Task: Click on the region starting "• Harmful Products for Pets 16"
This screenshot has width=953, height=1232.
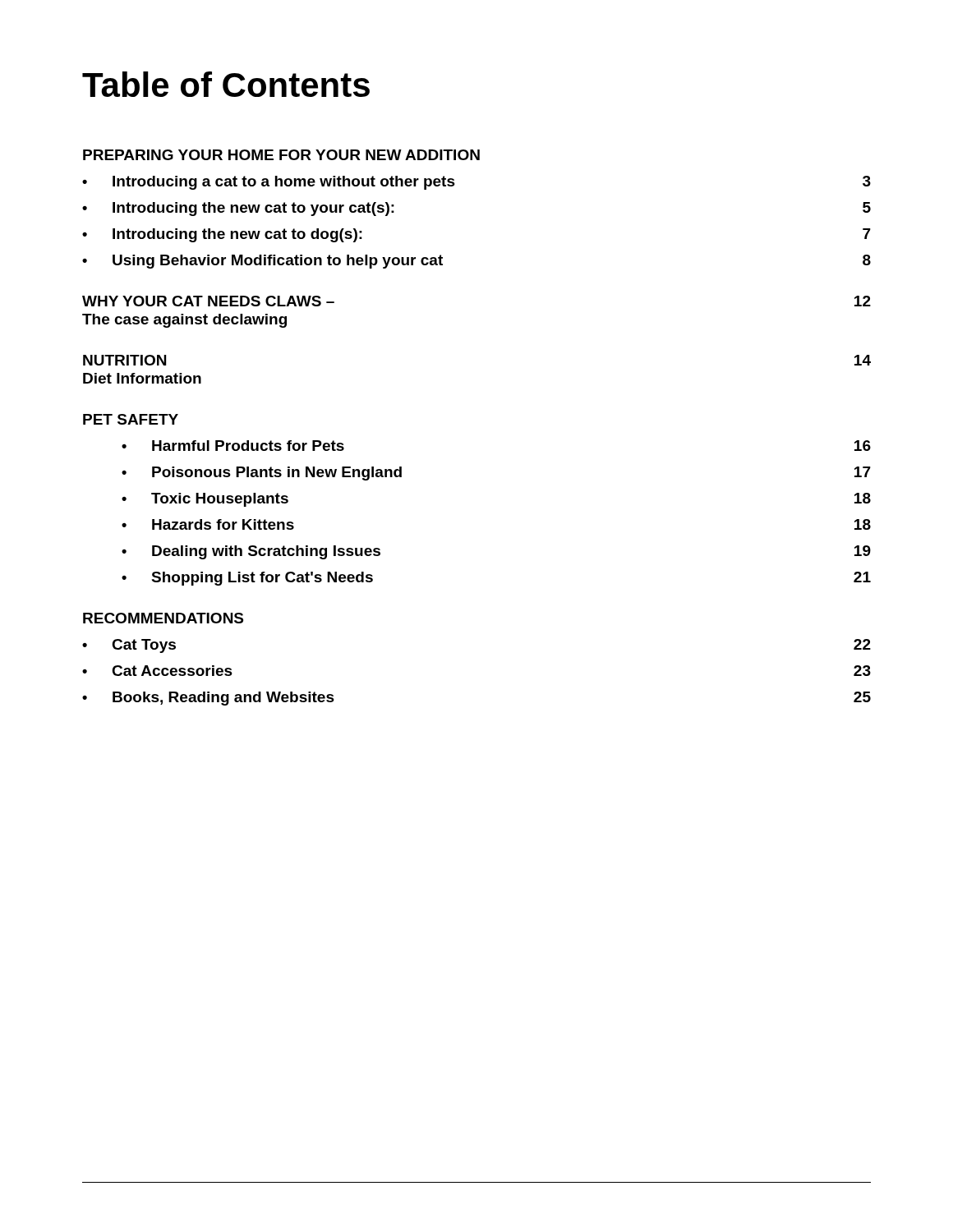Action: (x=244, y=446)
